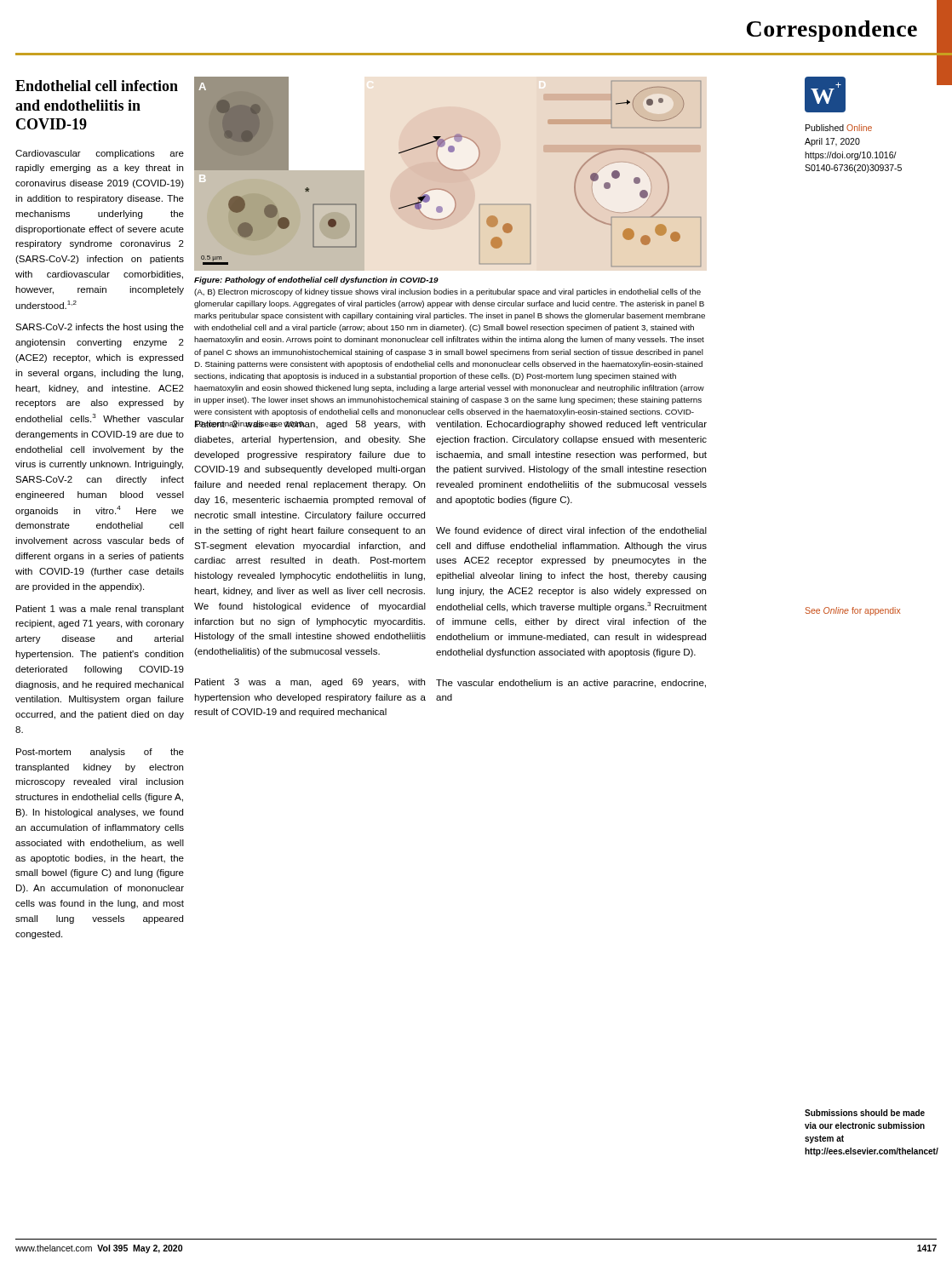The width and height of the screenshot is (952, 1277).
Task: Find the photo
Action: click(x=450, y=174)
